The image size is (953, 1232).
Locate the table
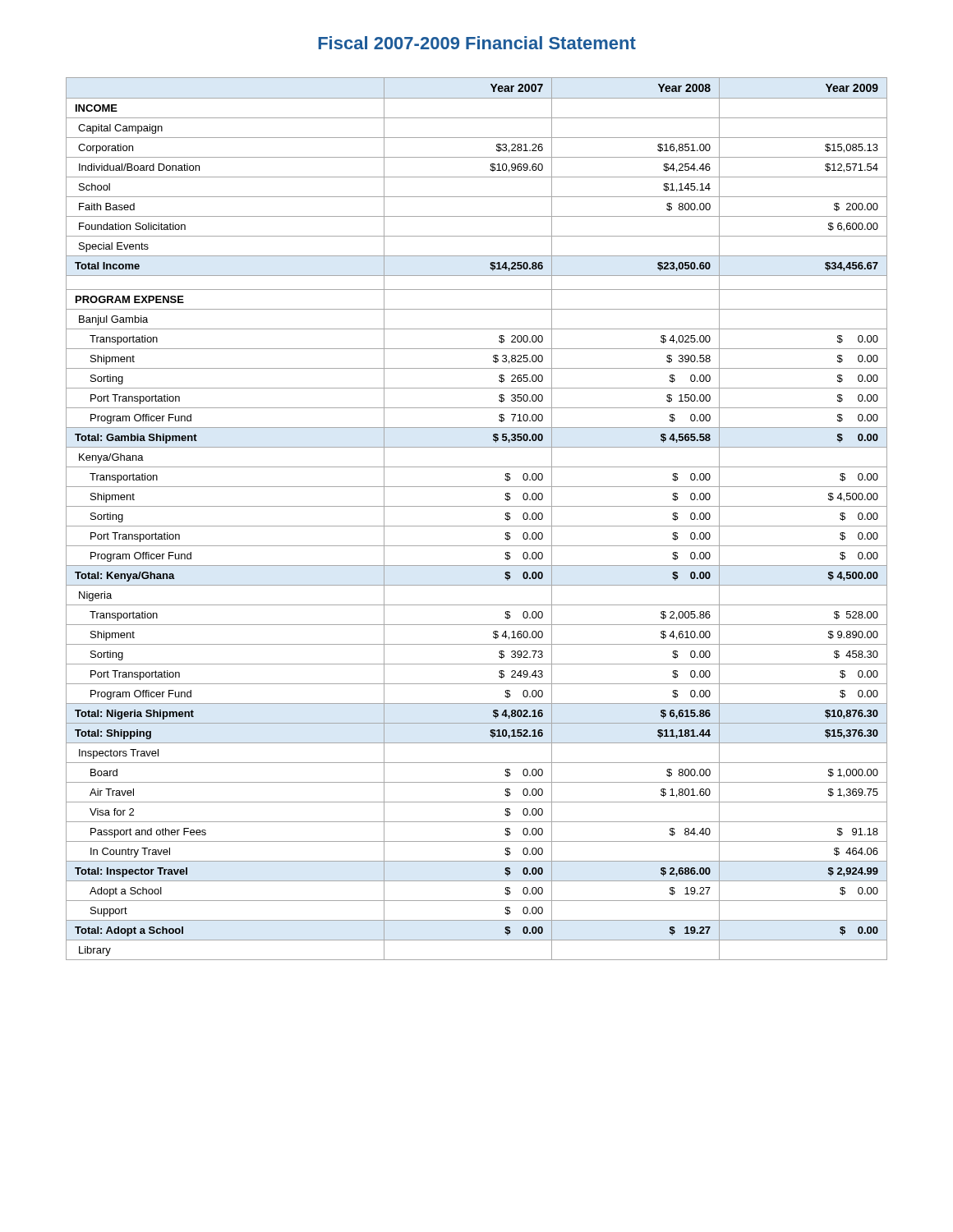point(476,519)
